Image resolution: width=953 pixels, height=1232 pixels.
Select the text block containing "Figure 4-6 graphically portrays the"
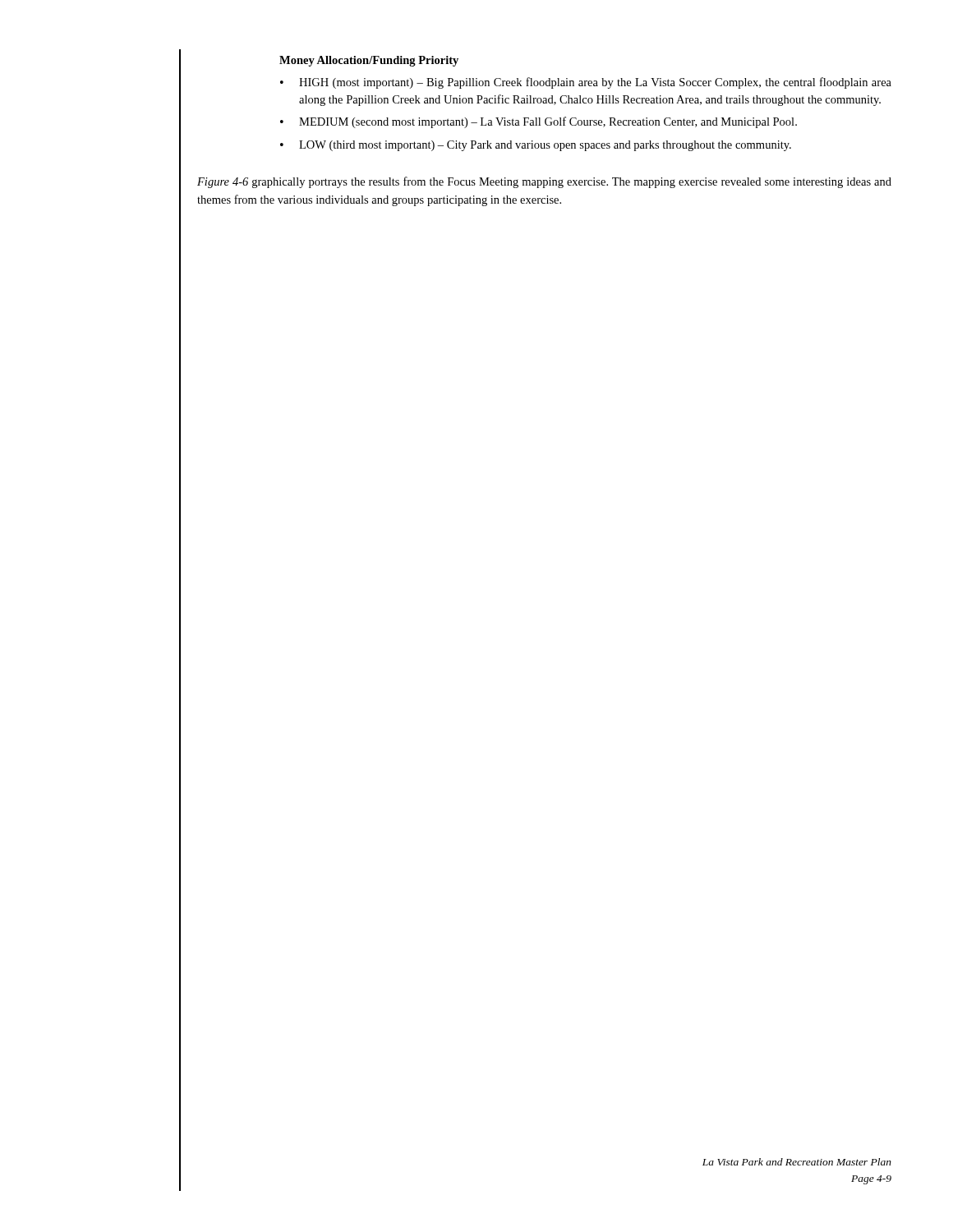tap(544, 190)
